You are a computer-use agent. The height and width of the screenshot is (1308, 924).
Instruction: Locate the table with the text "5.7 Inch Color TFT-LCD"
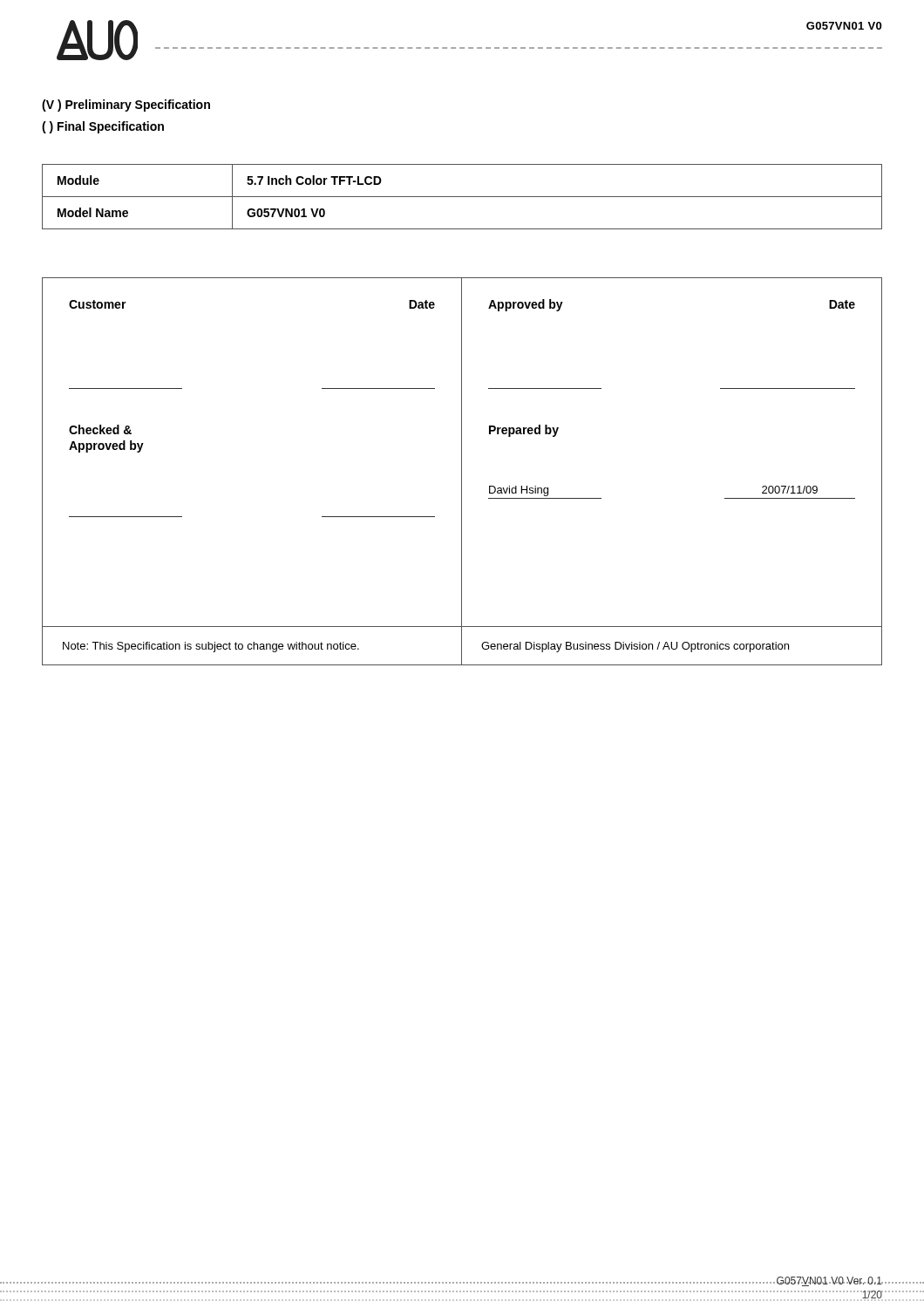(x=462, y=197)
